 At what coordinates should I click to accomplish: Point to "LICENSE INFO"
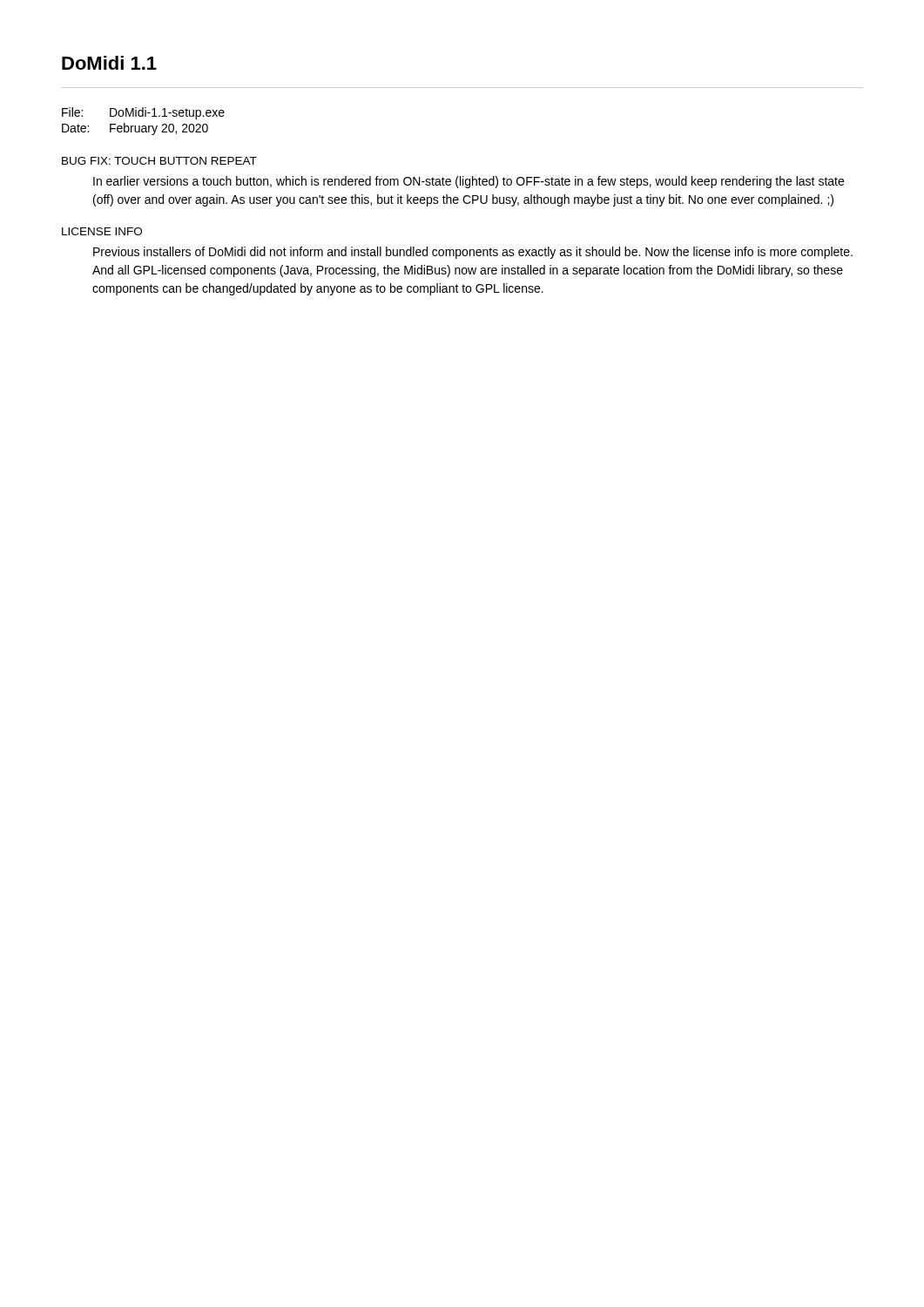tap(102, 231)
